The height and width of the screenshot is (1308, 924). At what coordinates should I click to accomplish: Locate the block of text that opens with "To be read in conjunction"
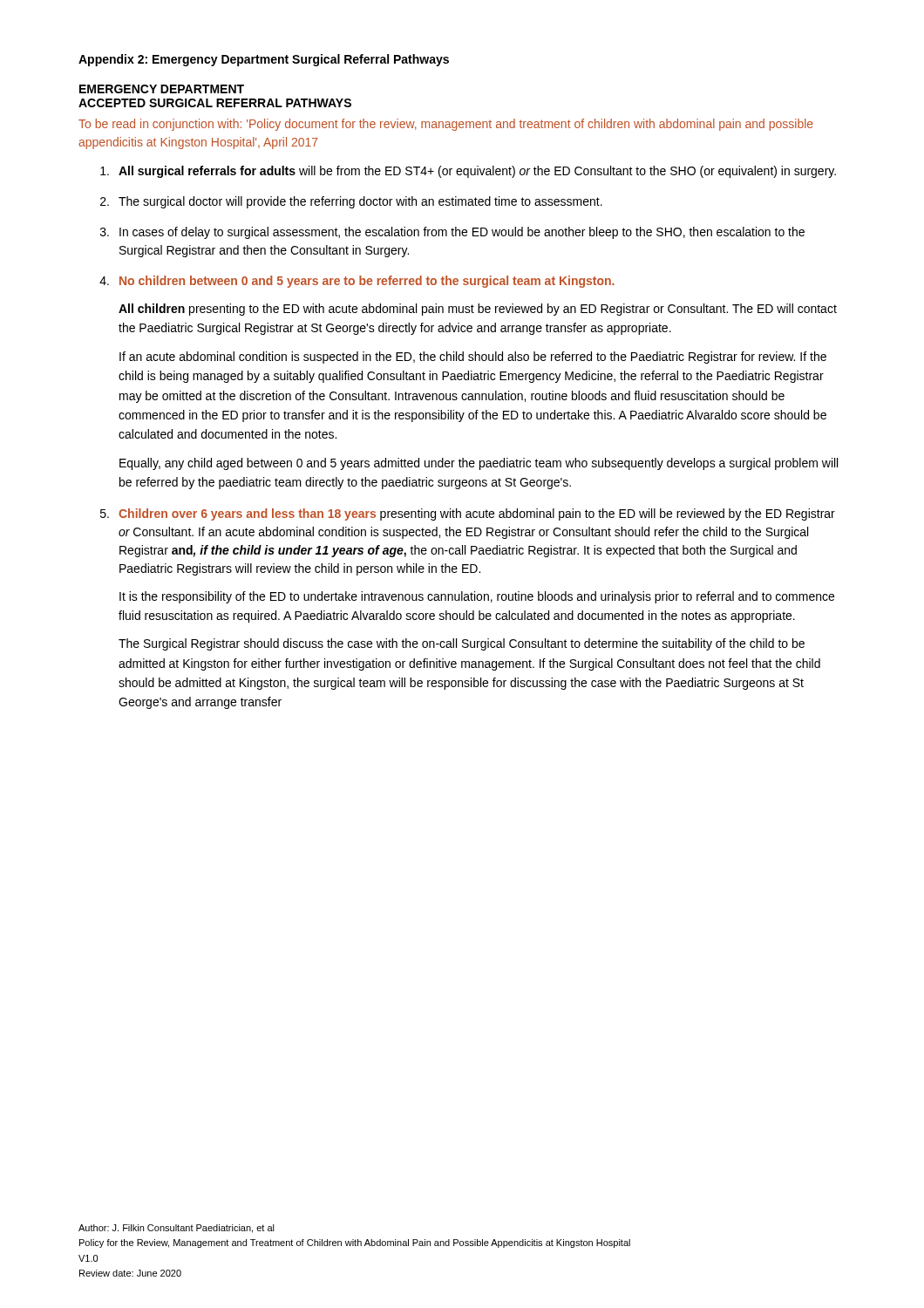click(446, 133)
